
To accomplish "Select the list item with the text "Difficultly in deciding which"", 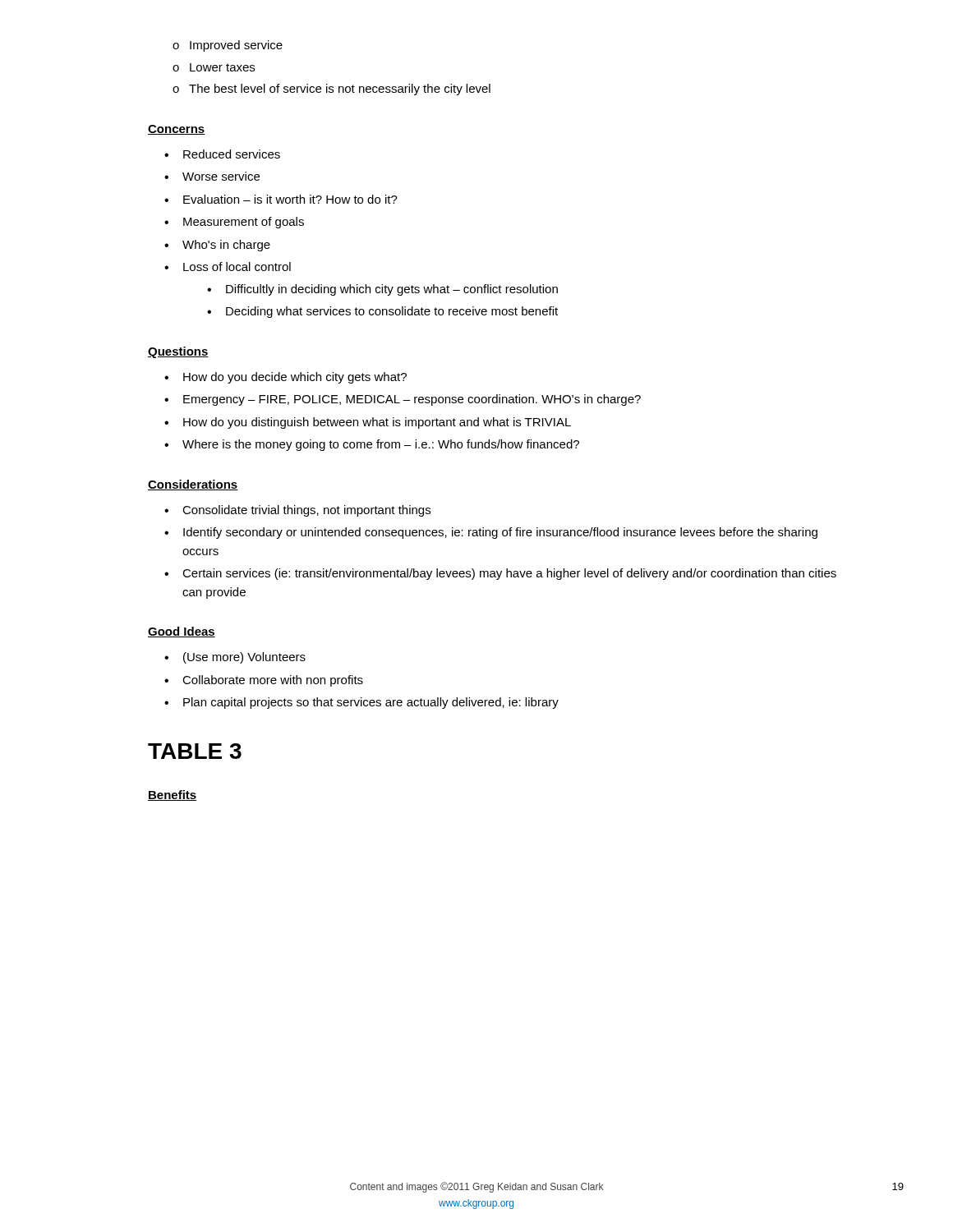I will tap(392, 288).
